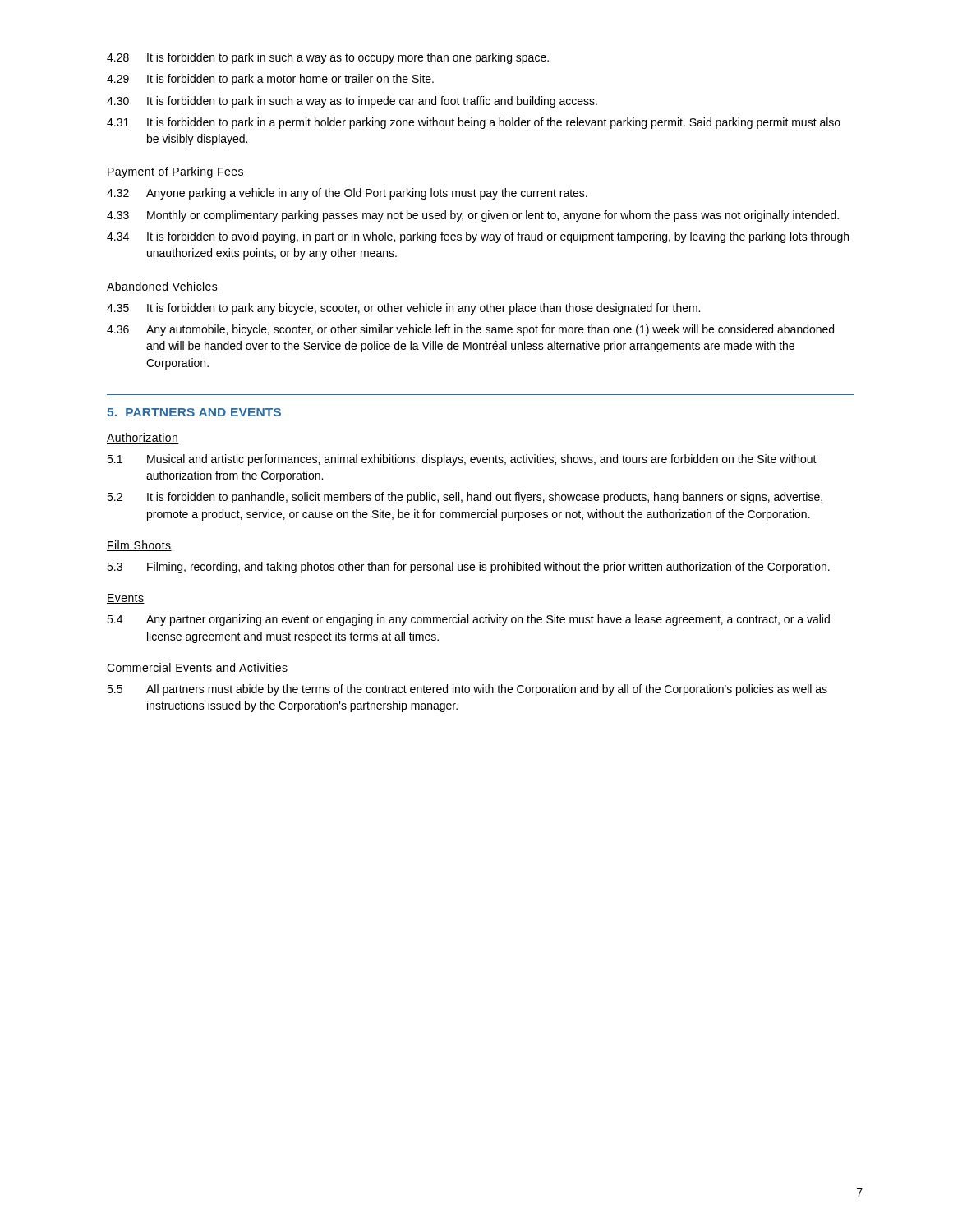Image resolution: width=953 pixels, height=1232 pixels.
Task: Select the section header with the text "Payment of Parking Fees"
Action: 175,172
